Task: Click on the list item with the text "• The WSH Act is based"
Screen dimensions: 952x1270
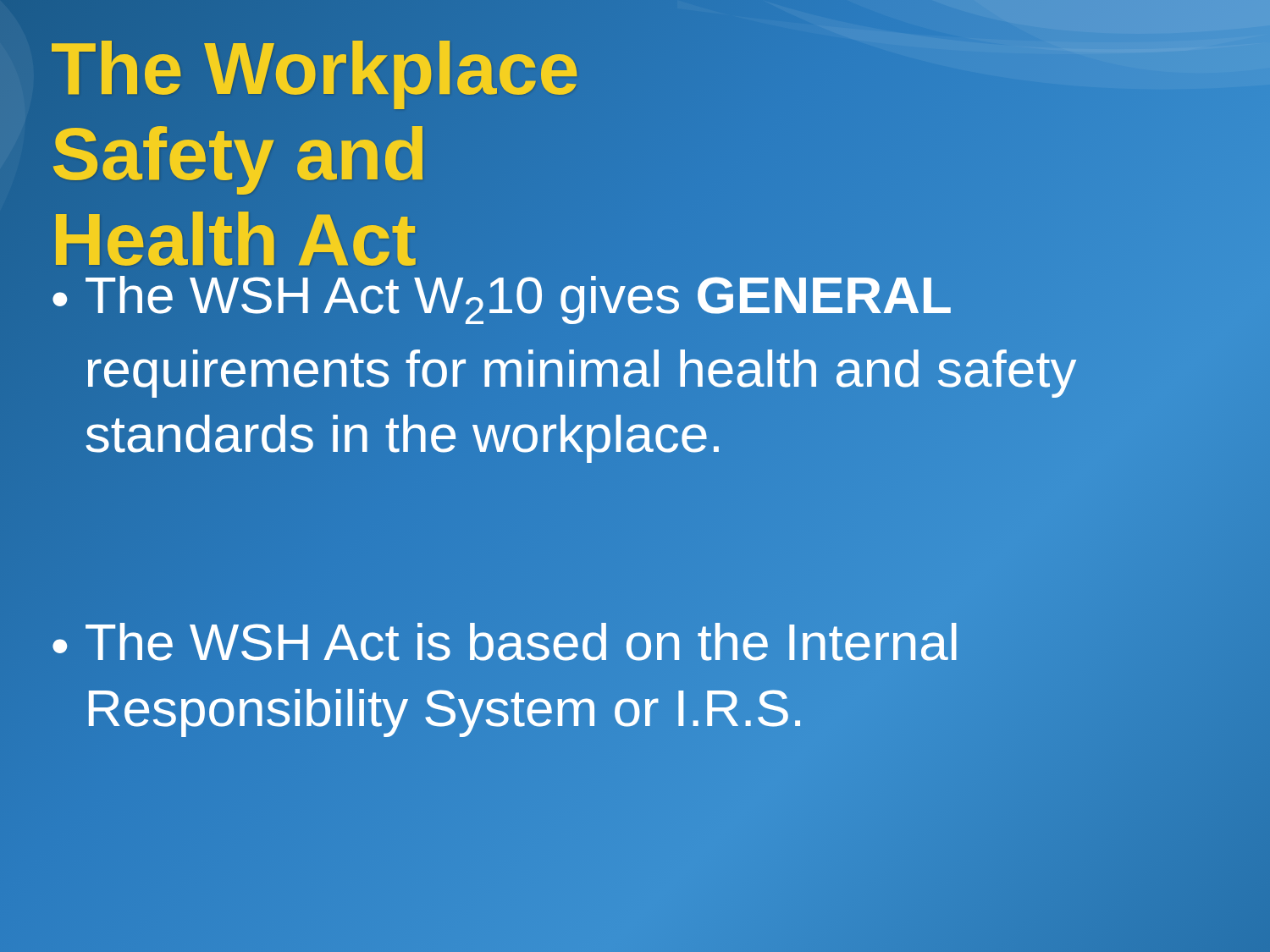Action: pyautogui.click(x=635, y=675)
